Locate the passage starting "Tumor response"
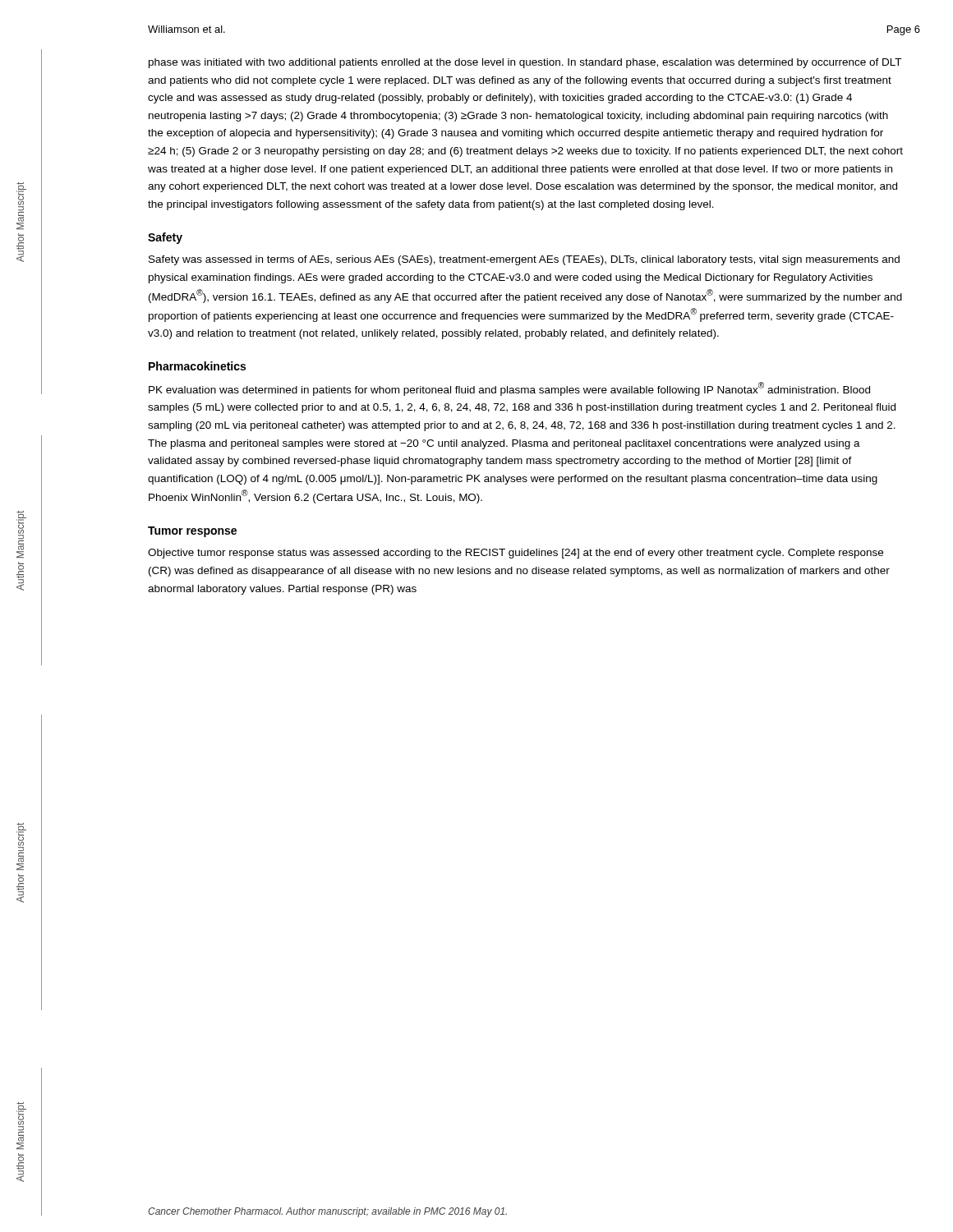The image size is (953, 1232). point(193,531)
